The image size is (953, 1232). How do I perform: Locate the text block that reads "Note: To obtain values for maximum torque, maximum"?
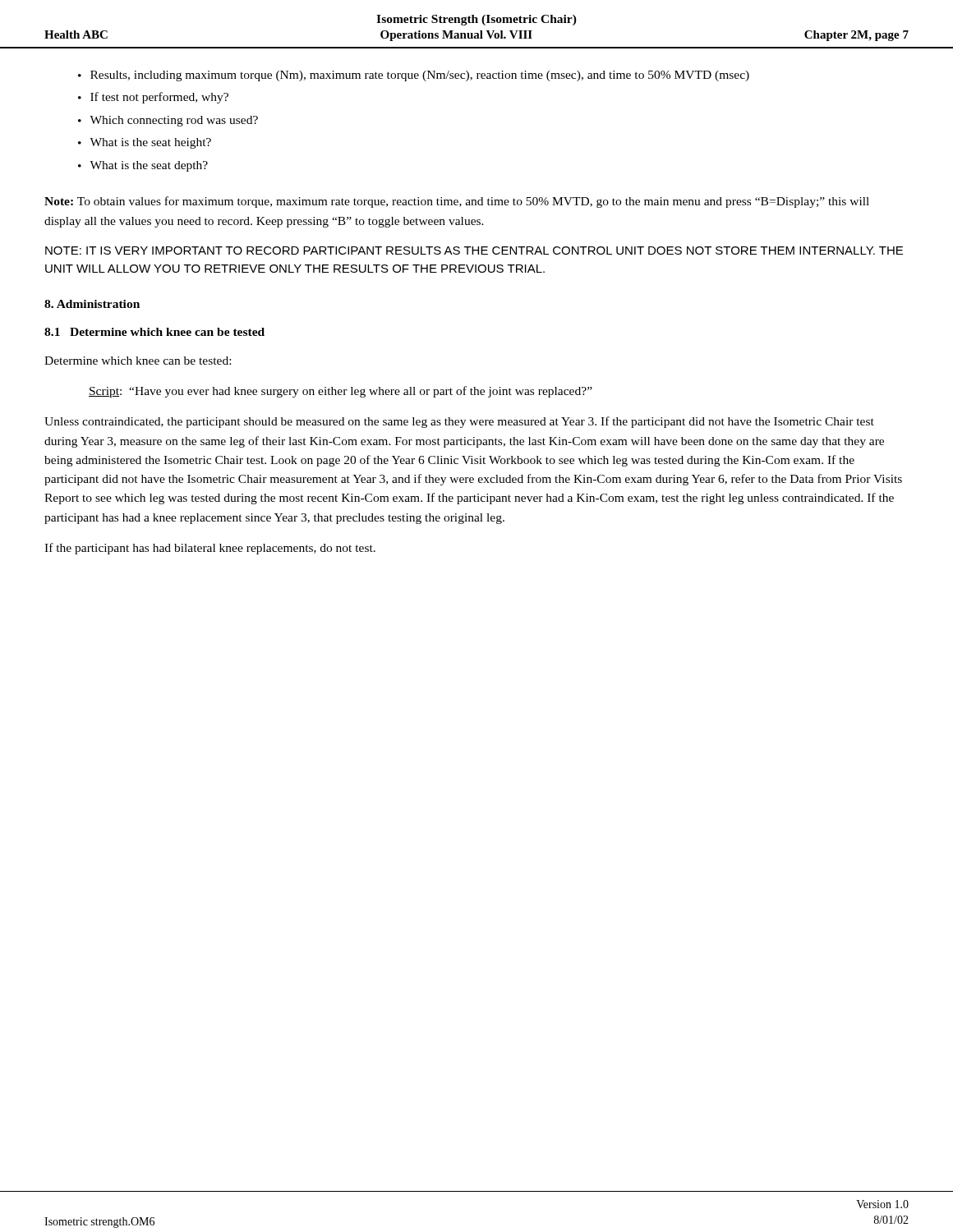pos(457,211)
